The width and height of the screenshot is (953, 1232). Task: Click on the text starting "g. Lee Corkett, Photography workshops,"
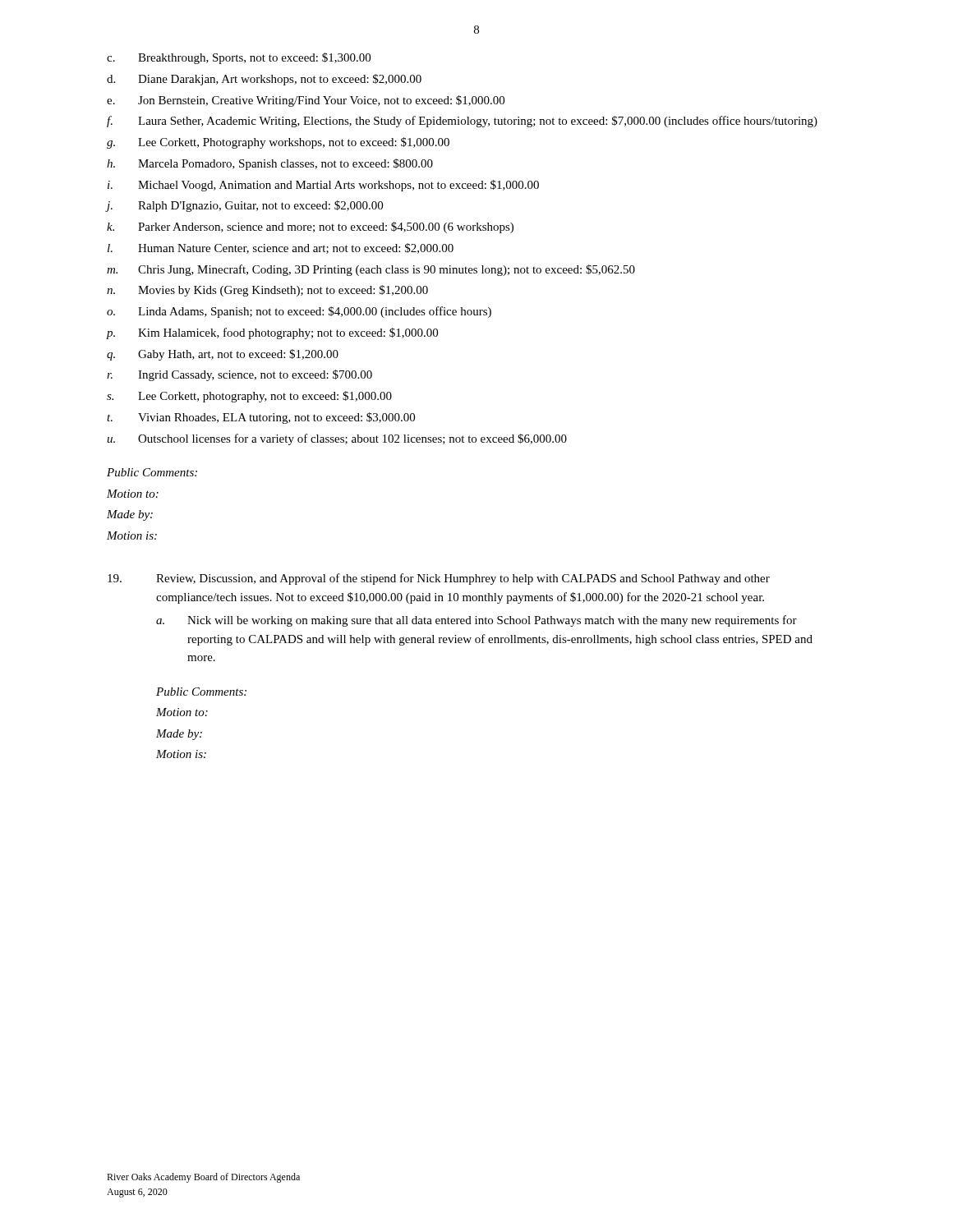[x=278, y=143]
